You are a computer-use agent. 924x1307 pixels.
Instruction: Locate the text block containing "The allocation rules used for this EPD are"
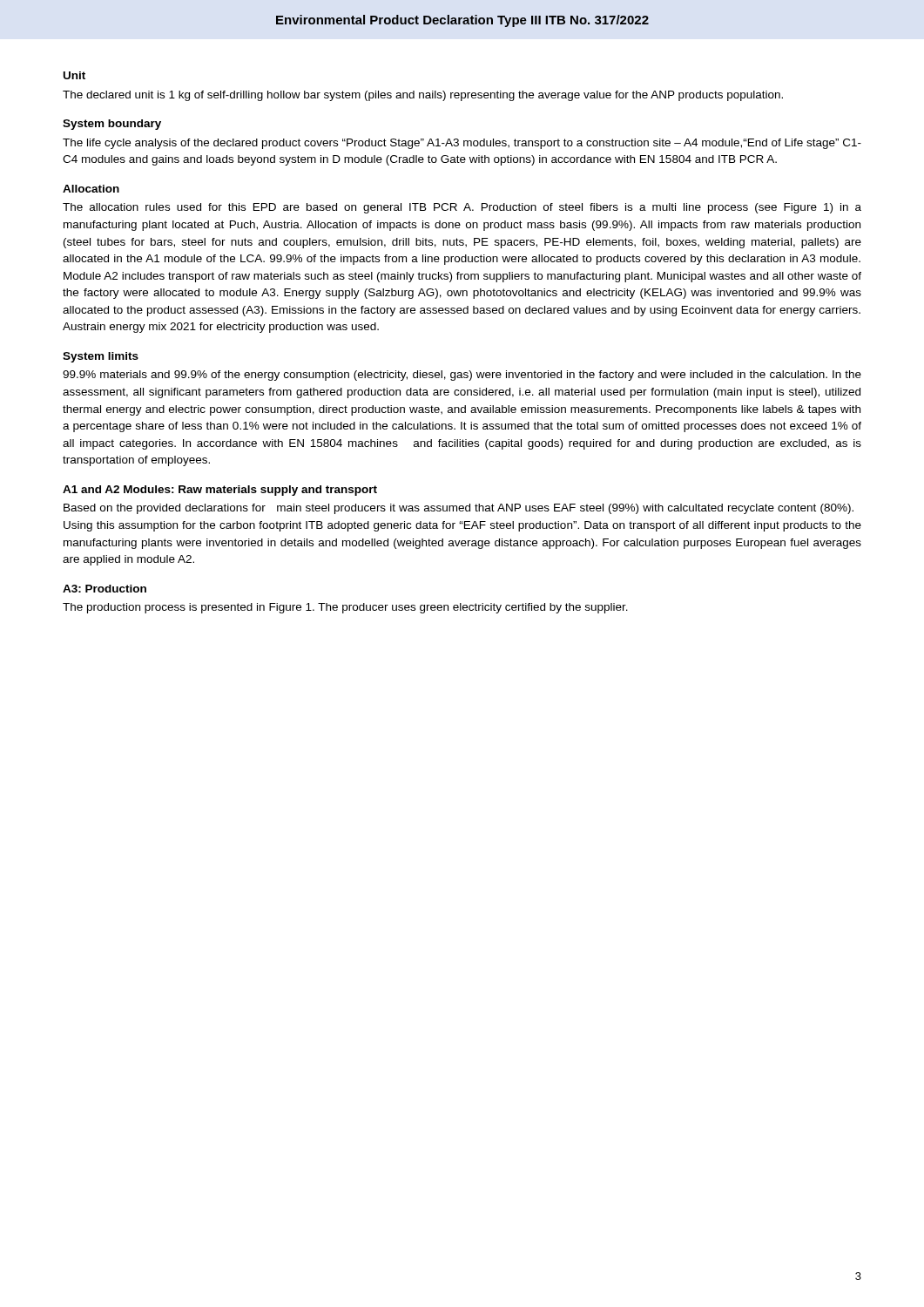tap(462, 267)
